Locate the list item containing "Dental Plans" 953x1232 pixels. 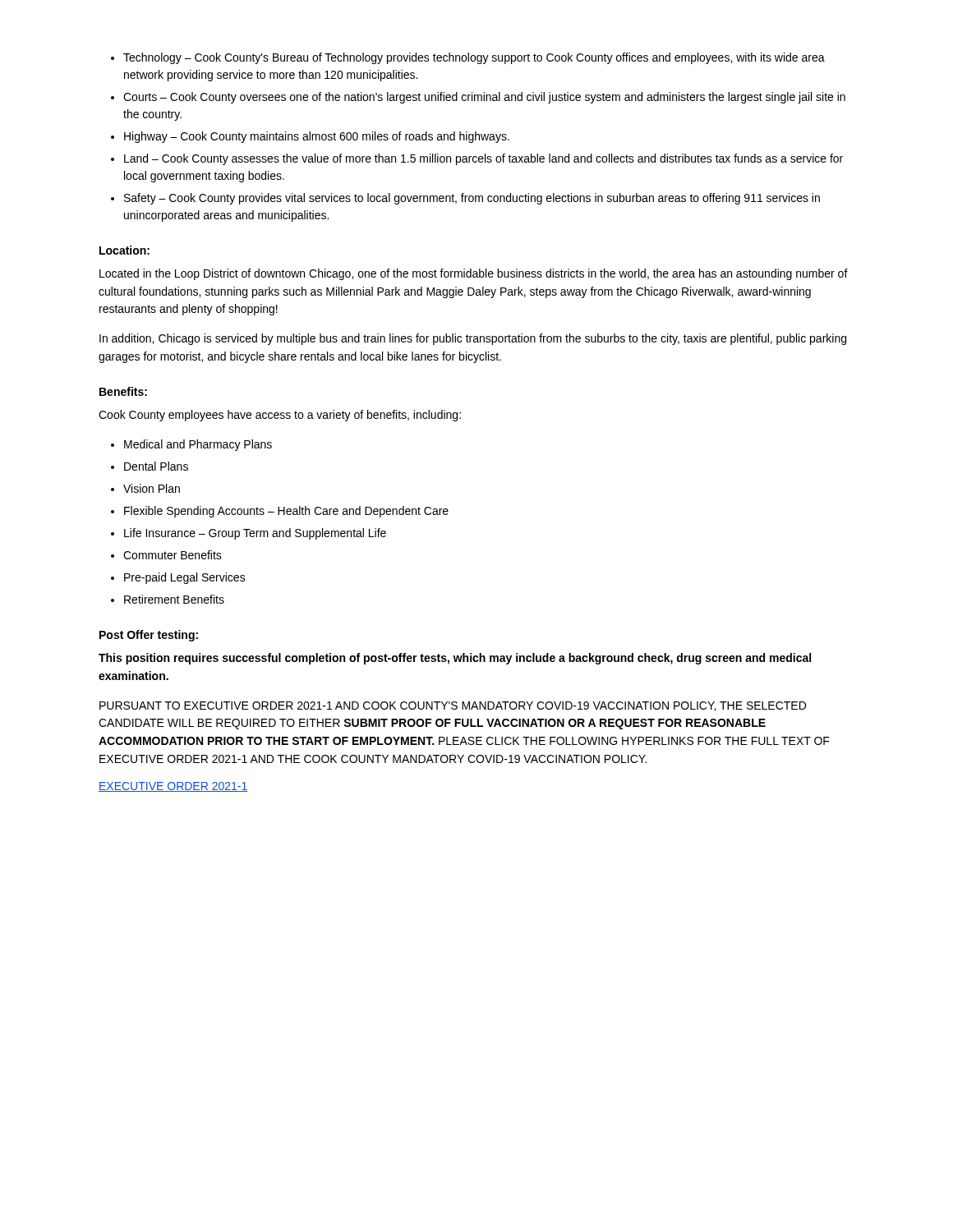click(156, 466)
